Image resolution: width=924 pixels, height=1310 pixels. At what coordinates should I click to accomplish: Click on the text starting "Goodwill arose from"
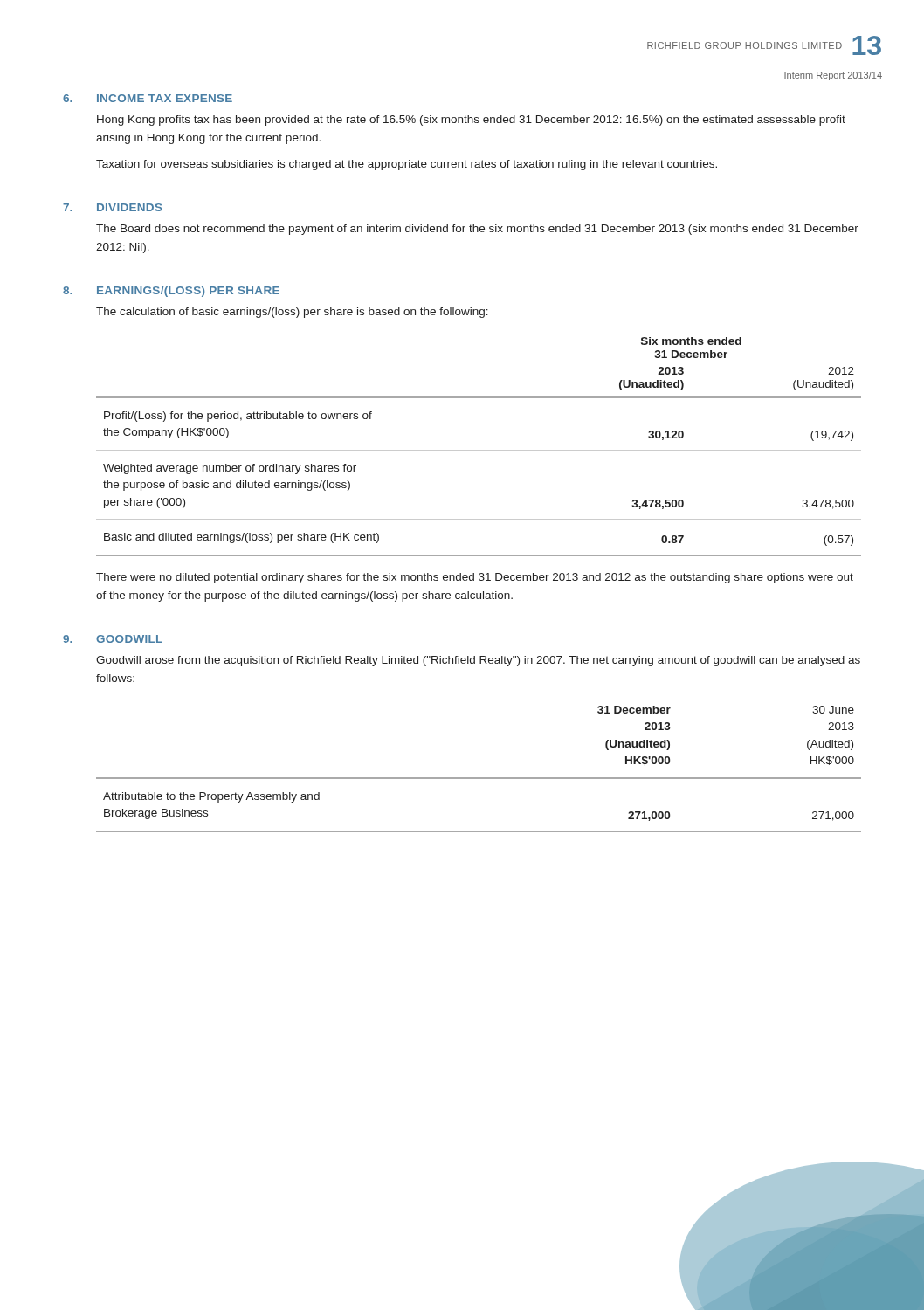pyautogui.click(x=478, y=669)
